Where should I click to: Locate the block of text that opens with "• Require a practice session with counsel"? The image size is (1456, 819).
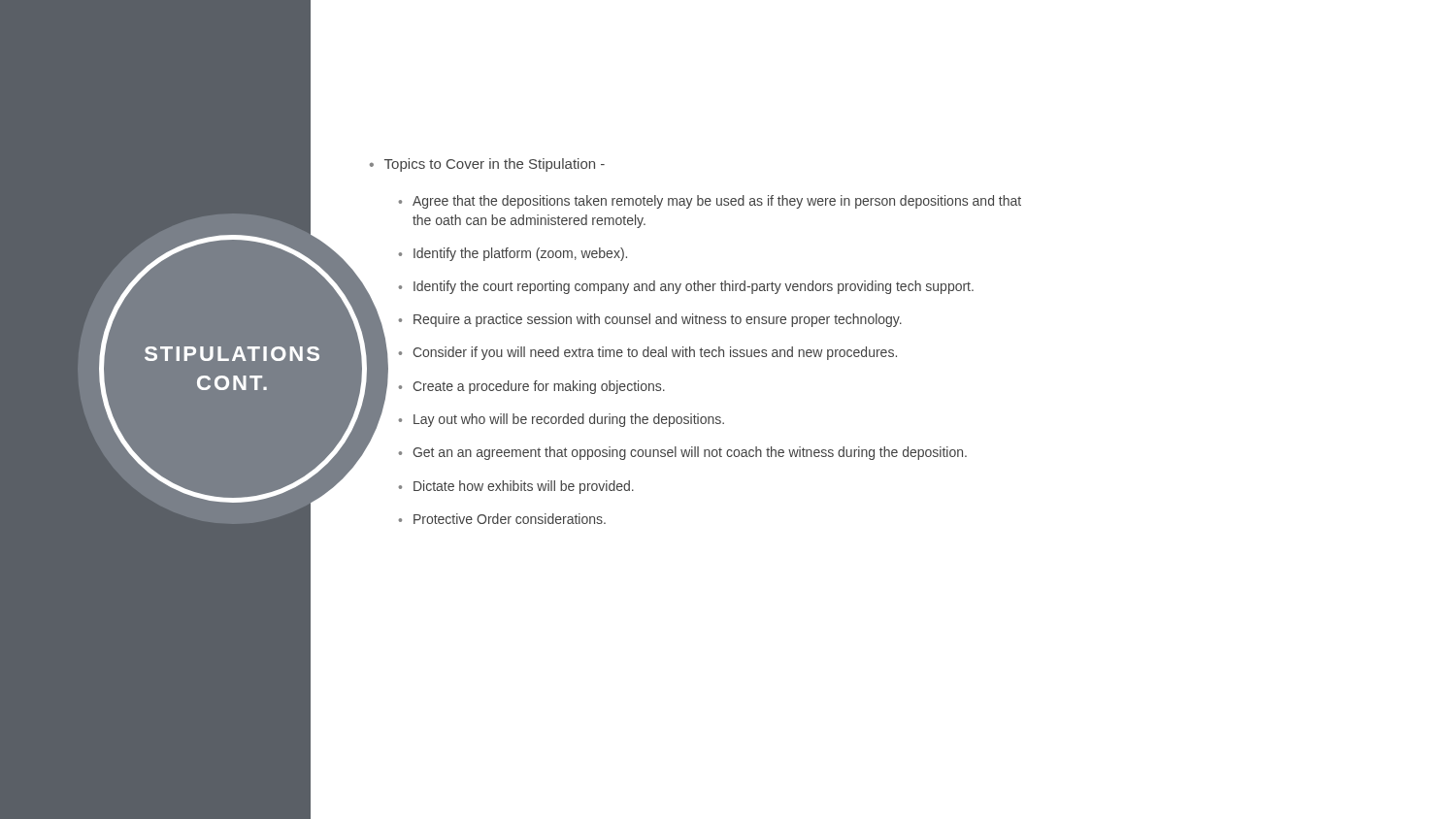(x=650, y=320)
